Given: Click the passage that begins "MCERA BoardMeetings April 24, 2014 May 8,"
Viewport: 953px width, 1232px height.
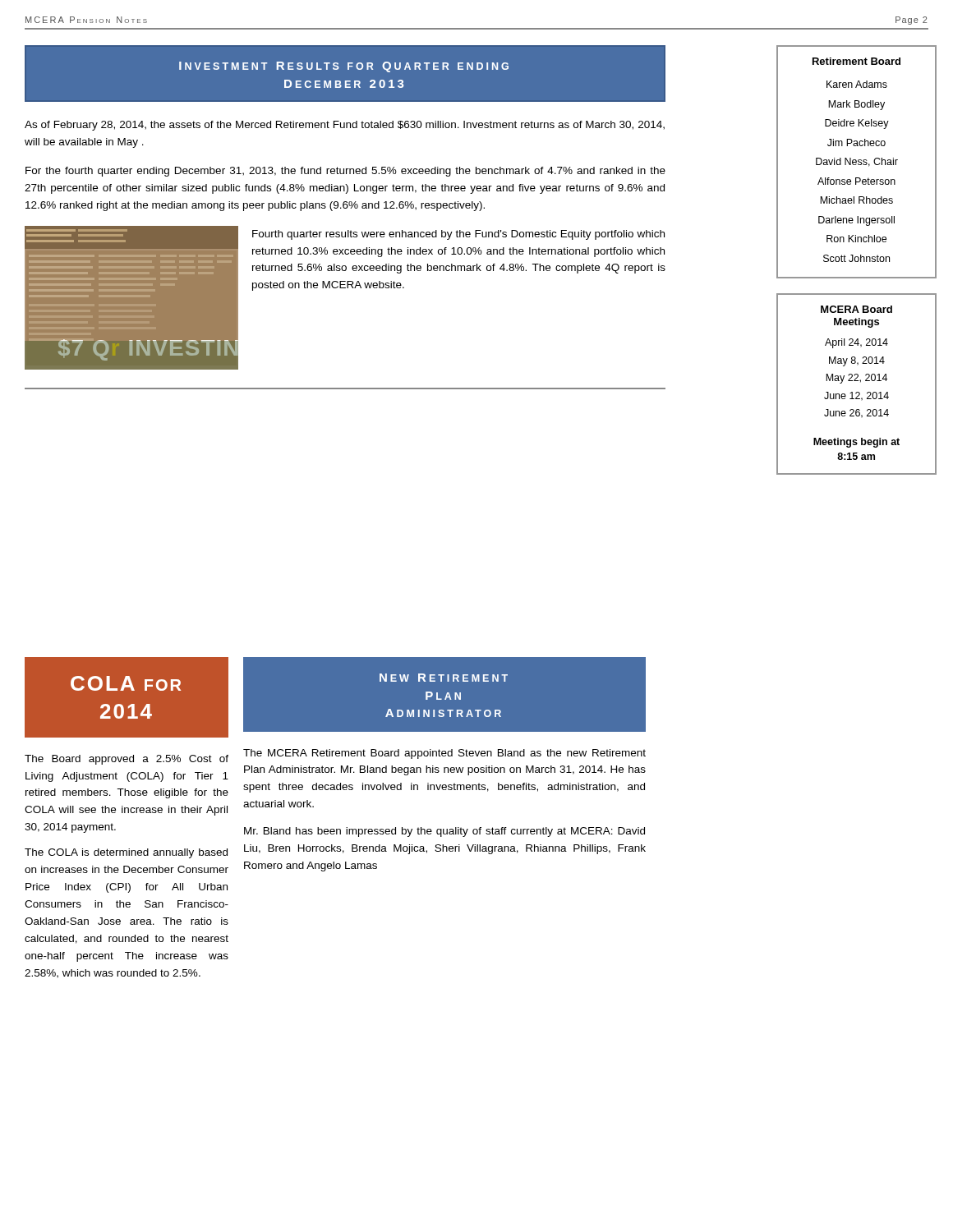Looking at the screenshot, I should click(x=856, y=384).
